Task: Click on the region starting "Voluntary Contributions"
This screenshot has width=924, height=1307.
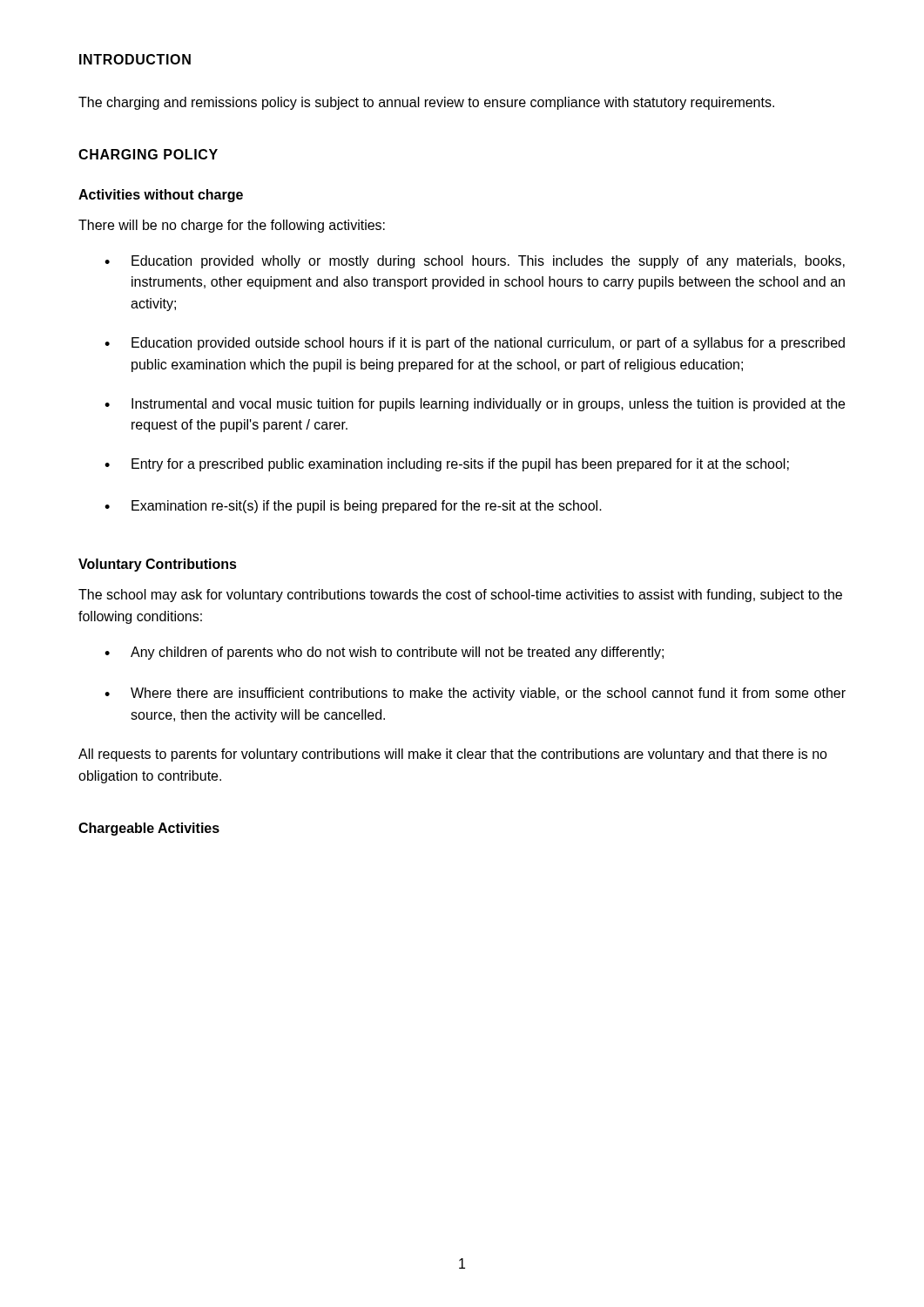Action: point(158,564)
